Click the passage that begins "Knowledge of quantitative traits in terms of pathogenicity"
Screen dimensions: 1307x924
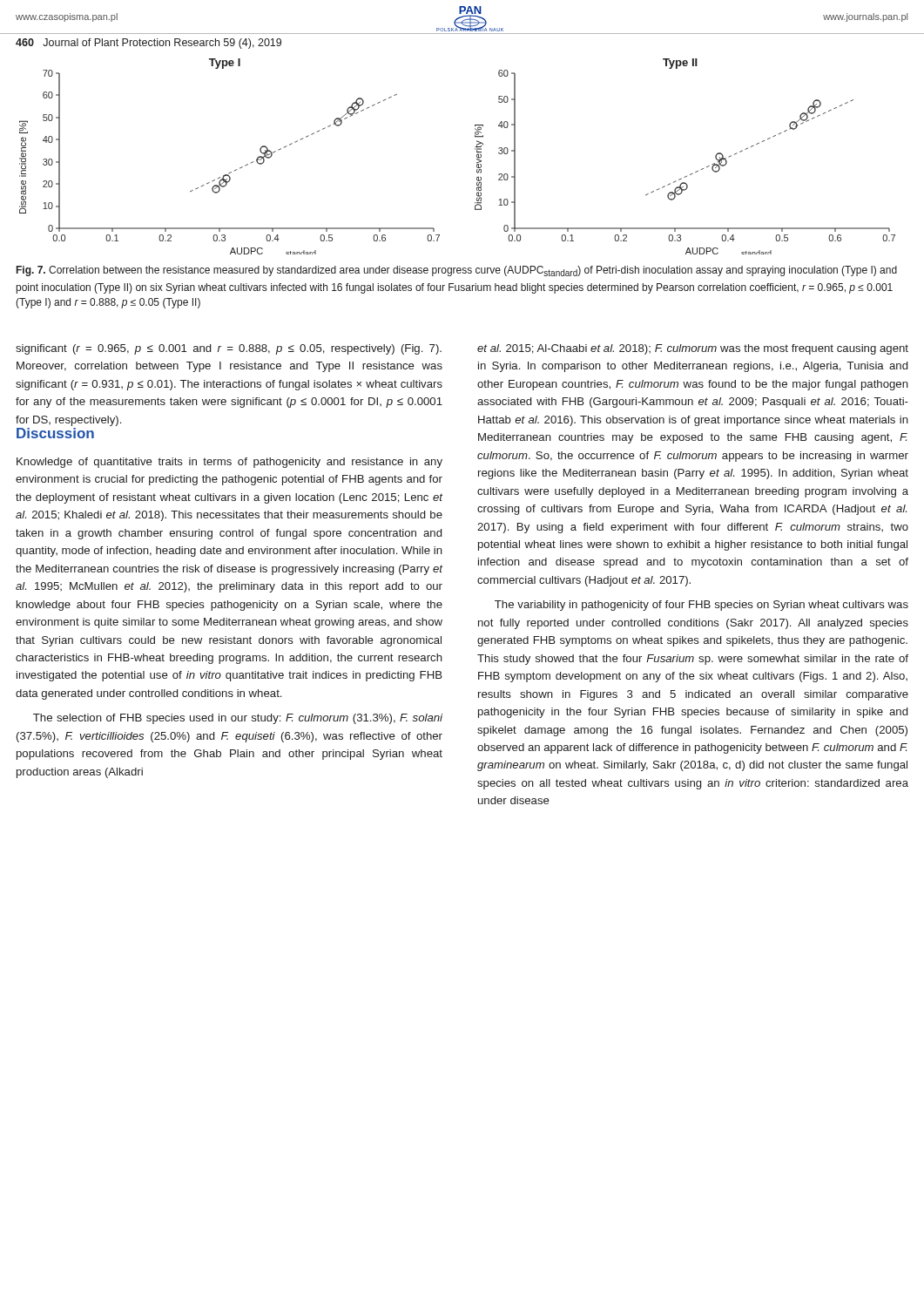(229, 617)
